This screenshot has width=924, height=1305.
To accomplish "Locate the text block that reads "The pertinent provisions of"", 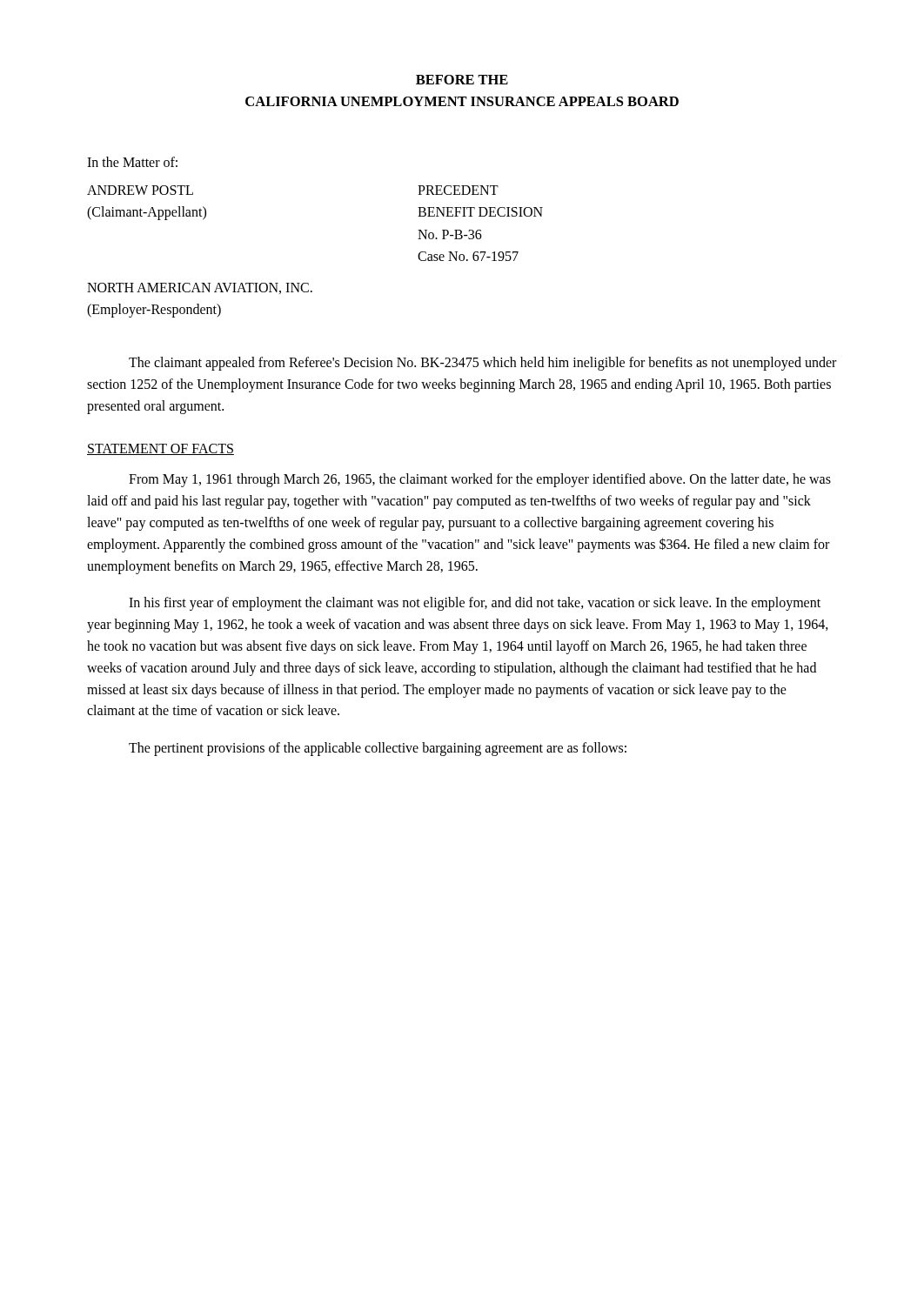I will pyautogui.click(x=378, y=748).
